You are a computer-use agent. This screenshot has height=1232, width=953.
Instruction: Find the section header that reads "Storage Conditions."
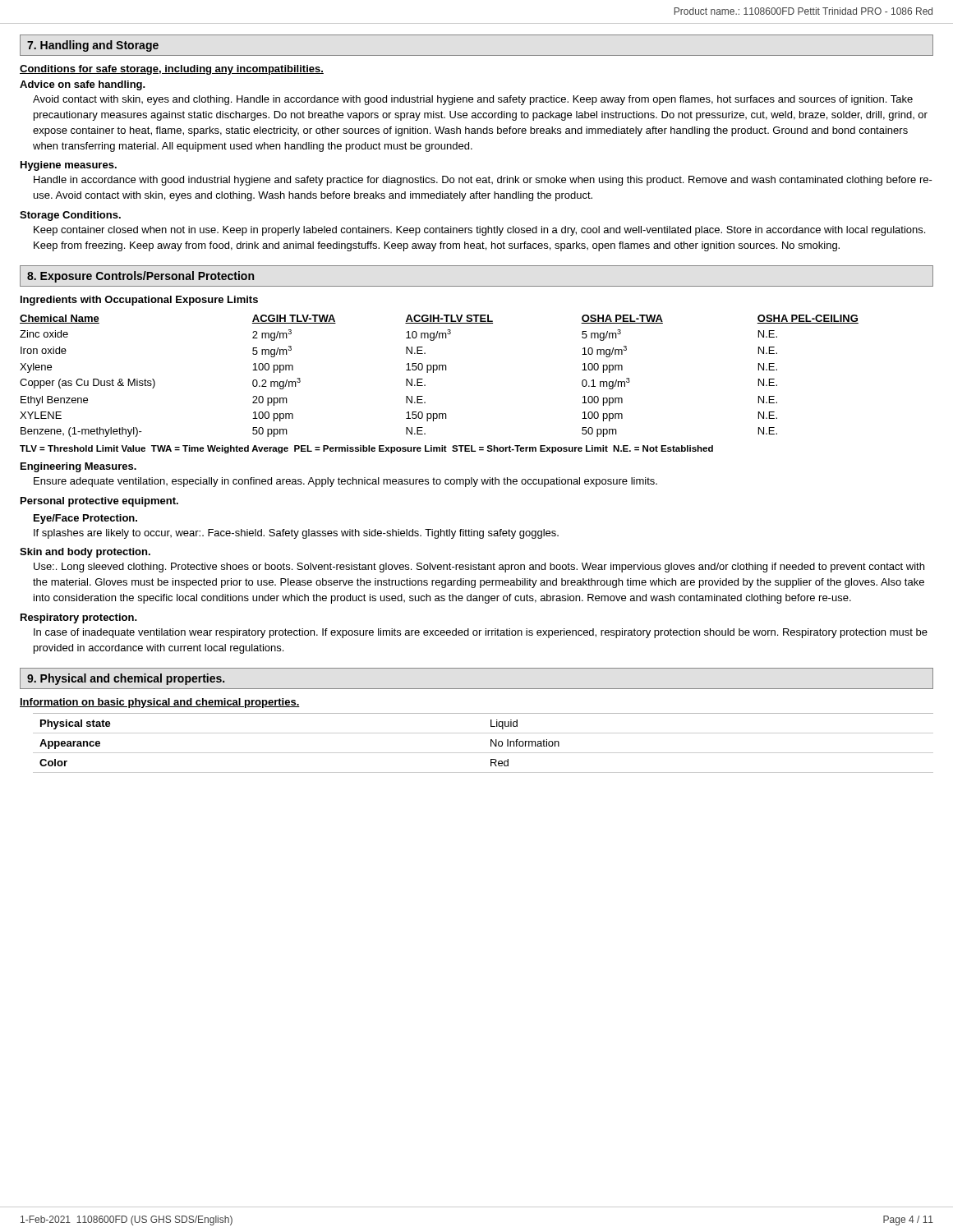(70, 215)
